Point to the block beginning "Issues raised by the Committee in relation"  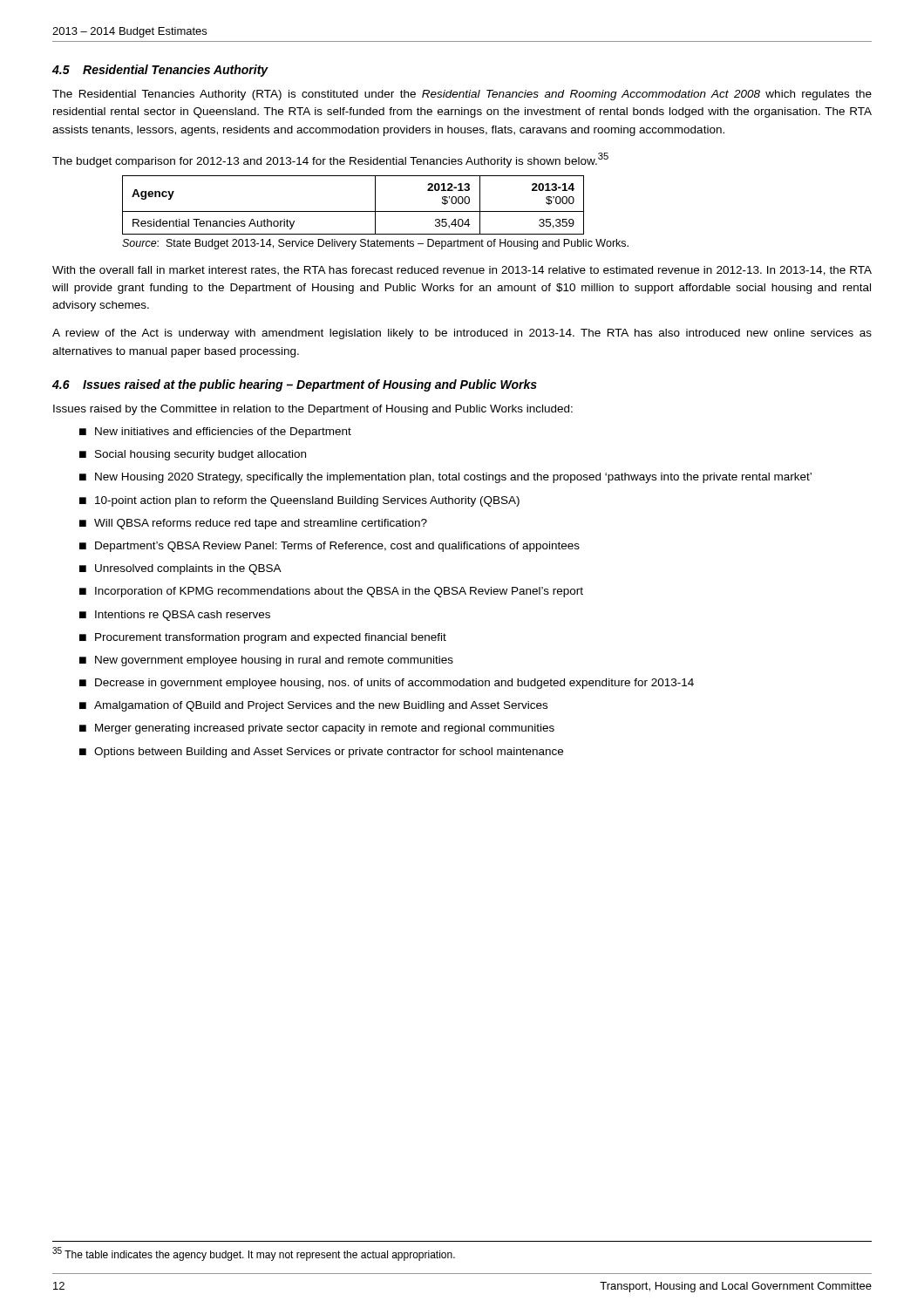[313, 408]
